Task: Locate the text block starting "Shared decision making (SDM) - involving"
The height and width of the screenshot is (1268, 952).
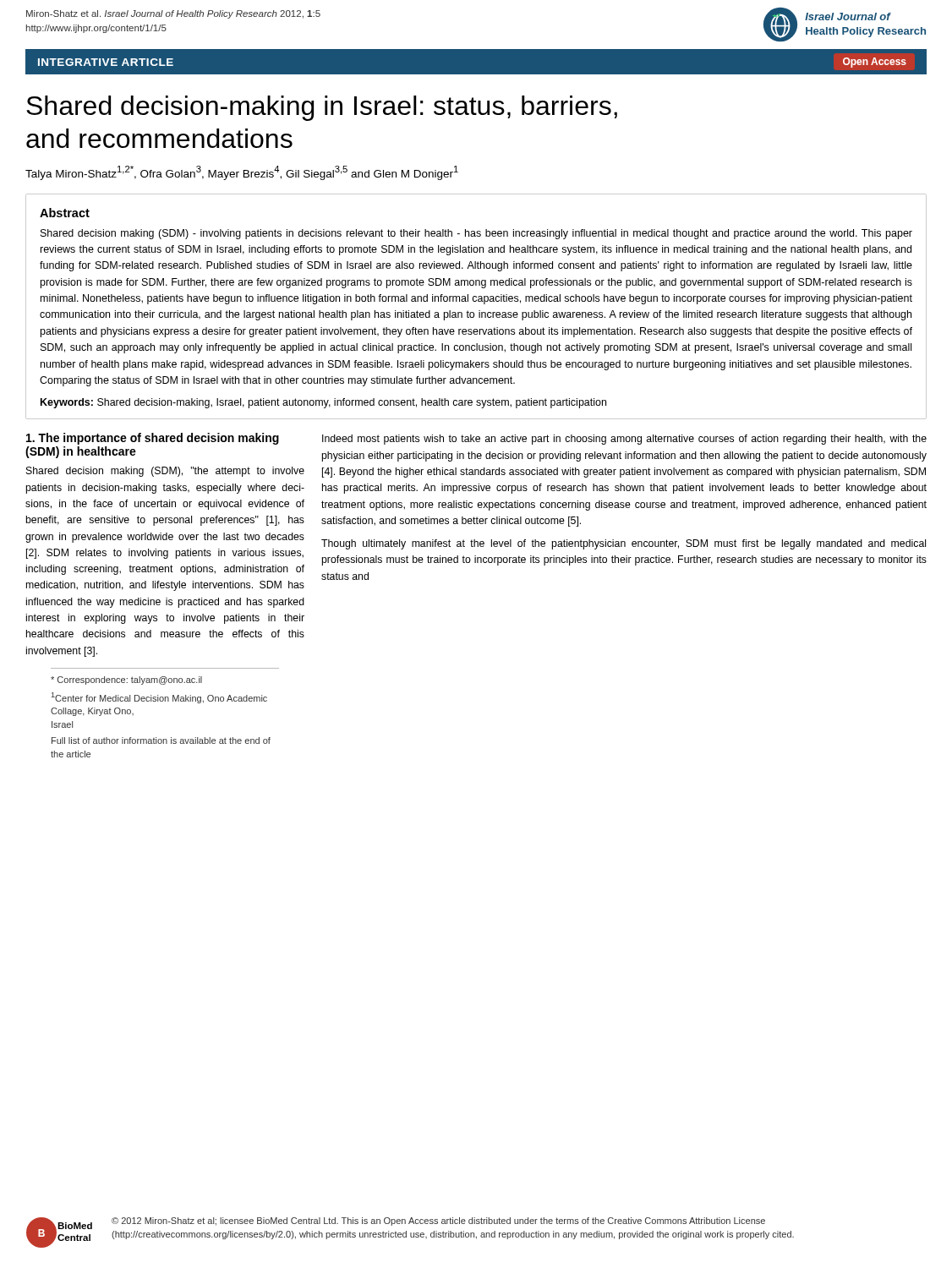Action: click(476, 307)
